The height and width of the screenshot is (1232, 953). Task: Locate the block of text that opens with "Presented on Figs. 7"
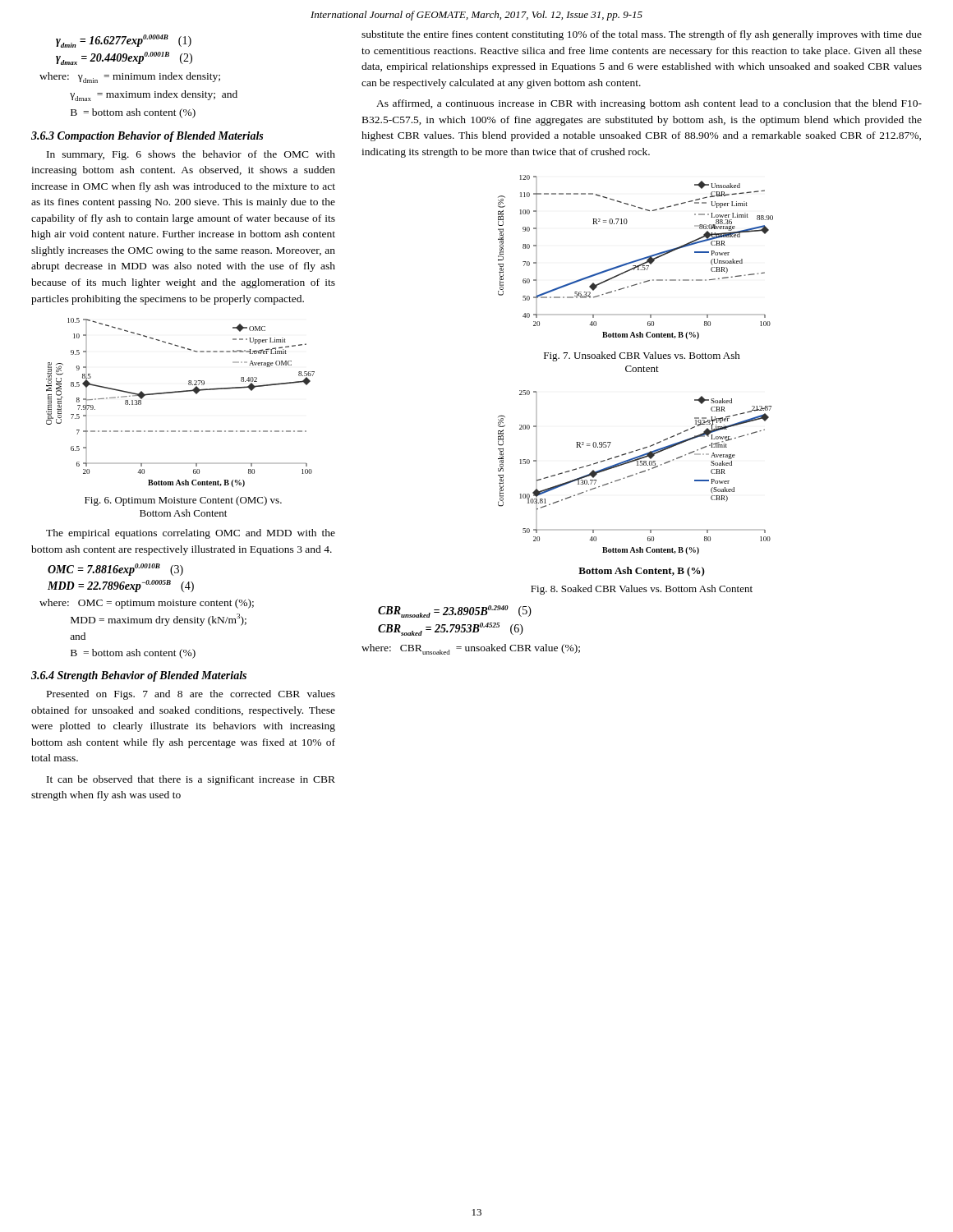point(183,726)
